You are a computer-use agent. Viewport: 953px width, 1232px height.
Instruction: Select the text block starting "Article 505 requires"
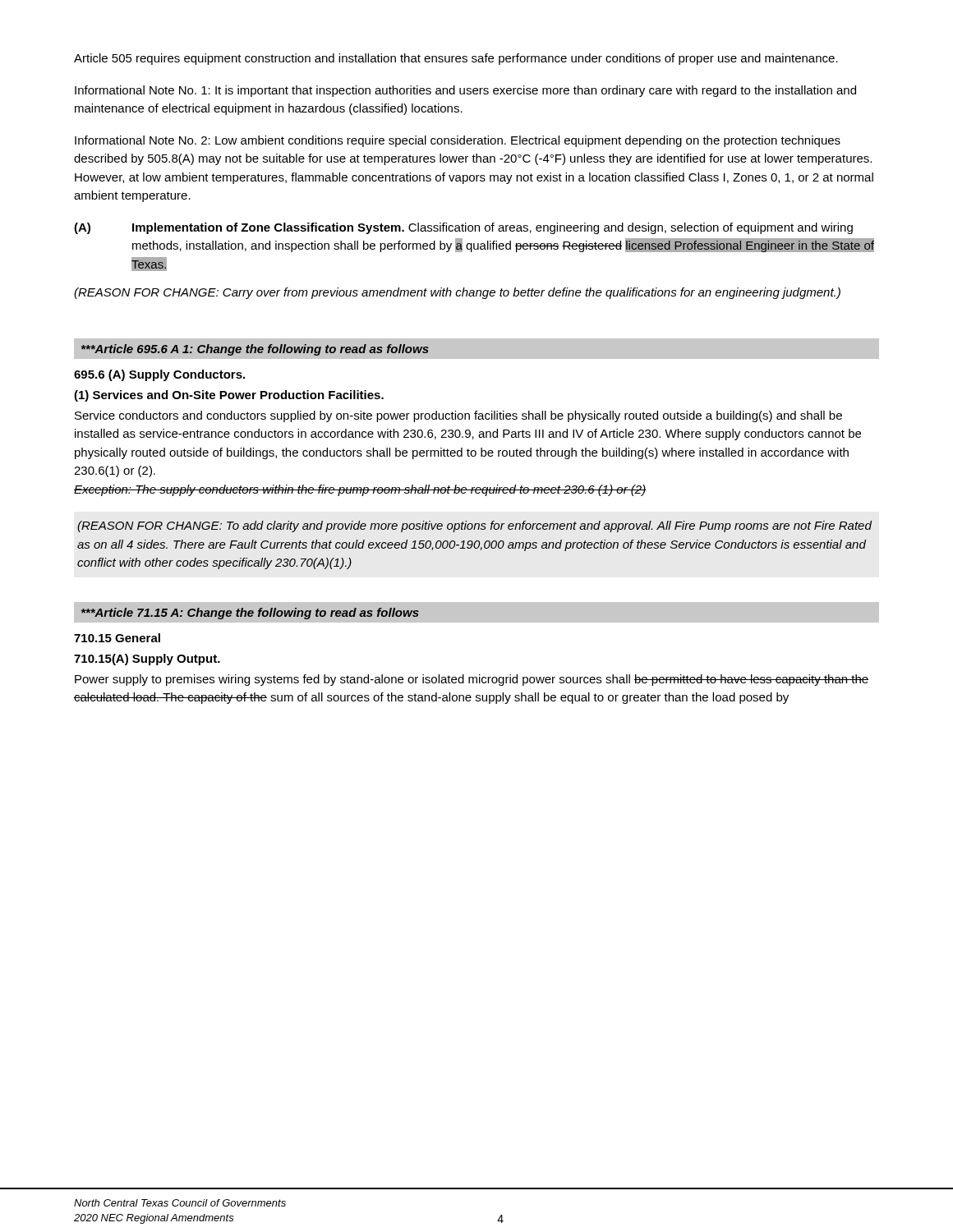456,58
